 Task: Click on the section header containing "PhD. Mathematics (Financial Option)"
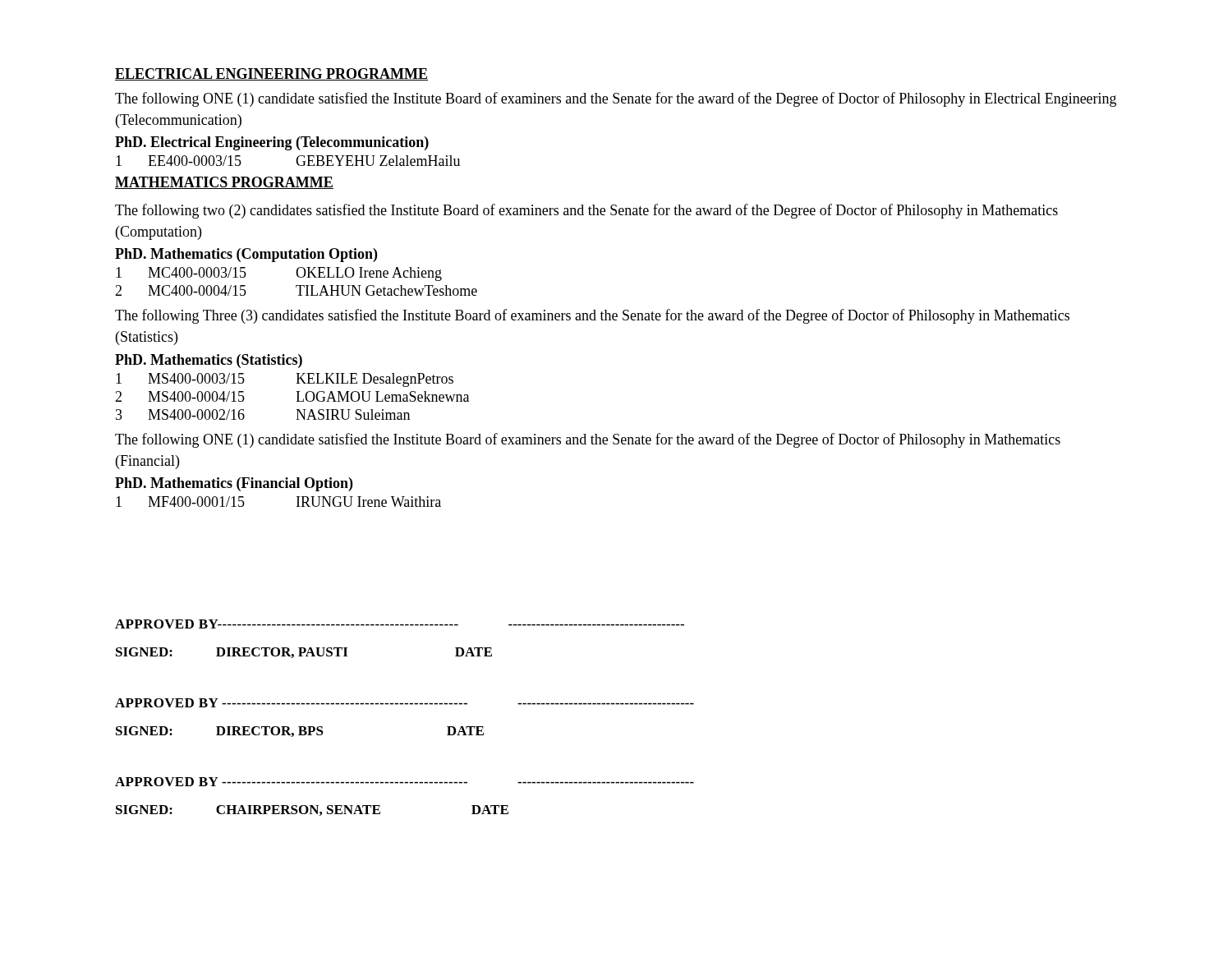click(234, 483)
